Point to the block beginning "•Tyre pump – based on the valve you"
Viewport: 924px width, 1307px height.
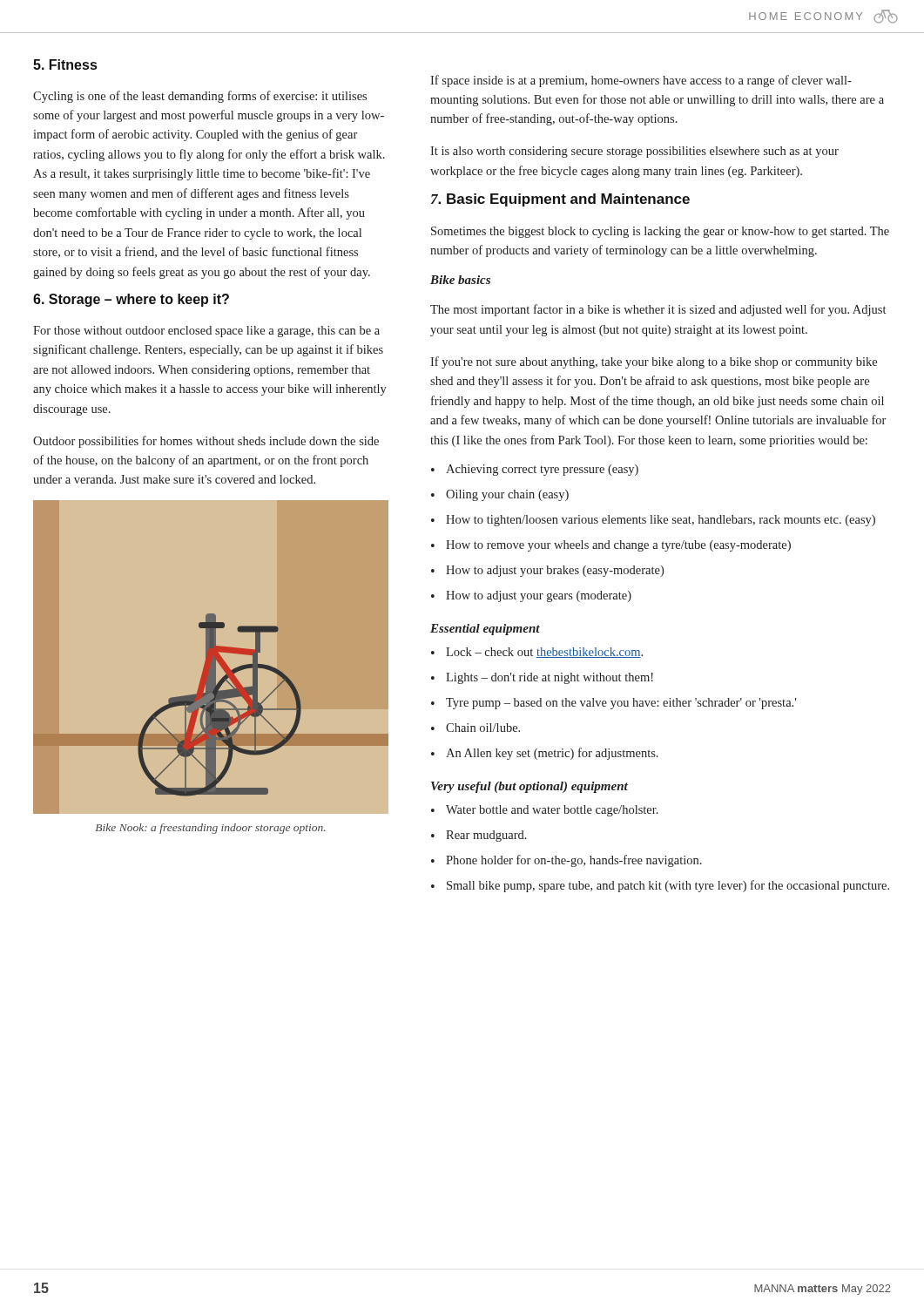[661, 704]
